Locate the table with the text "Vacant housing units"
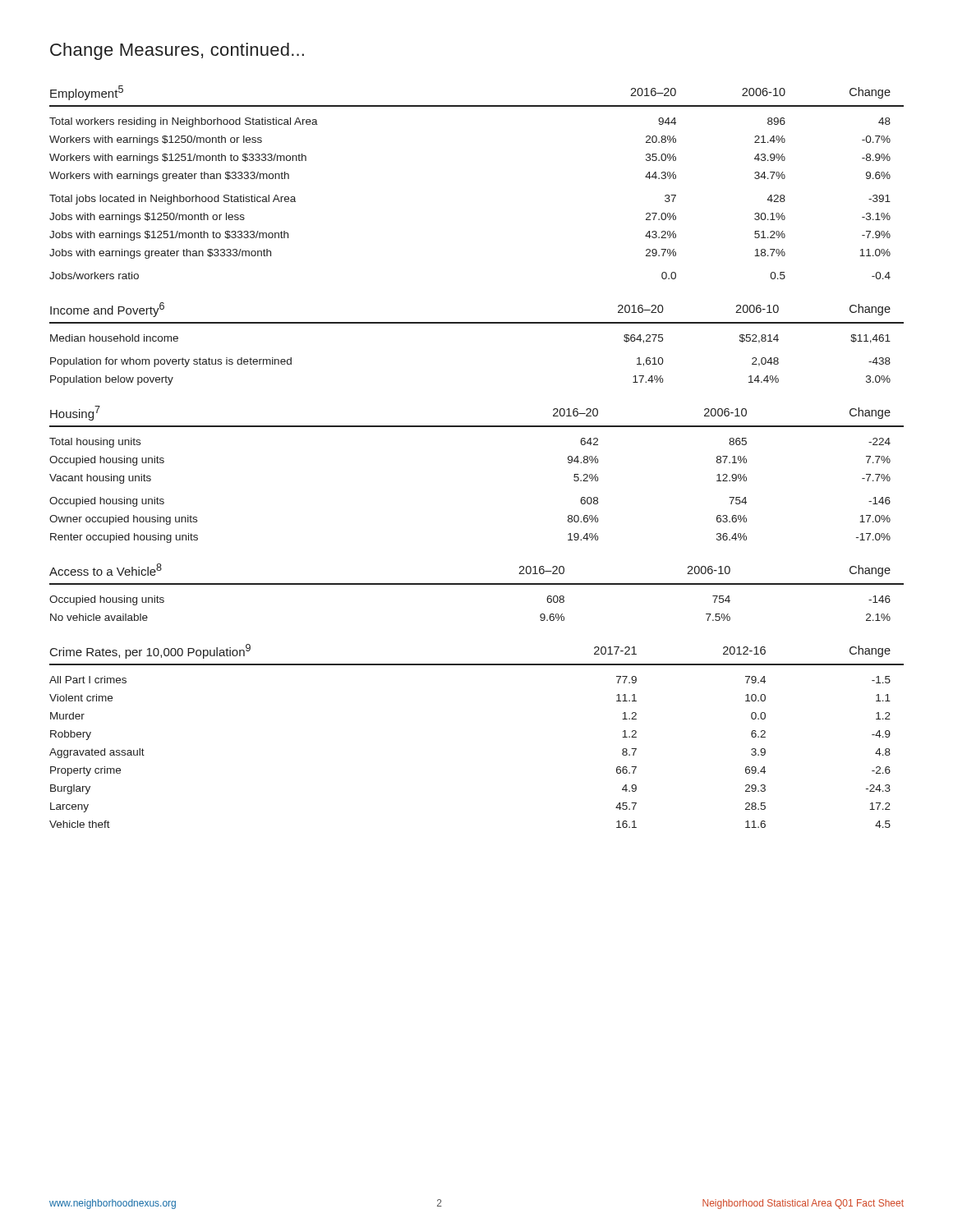Screen dimensions: 1232x953 476,467
